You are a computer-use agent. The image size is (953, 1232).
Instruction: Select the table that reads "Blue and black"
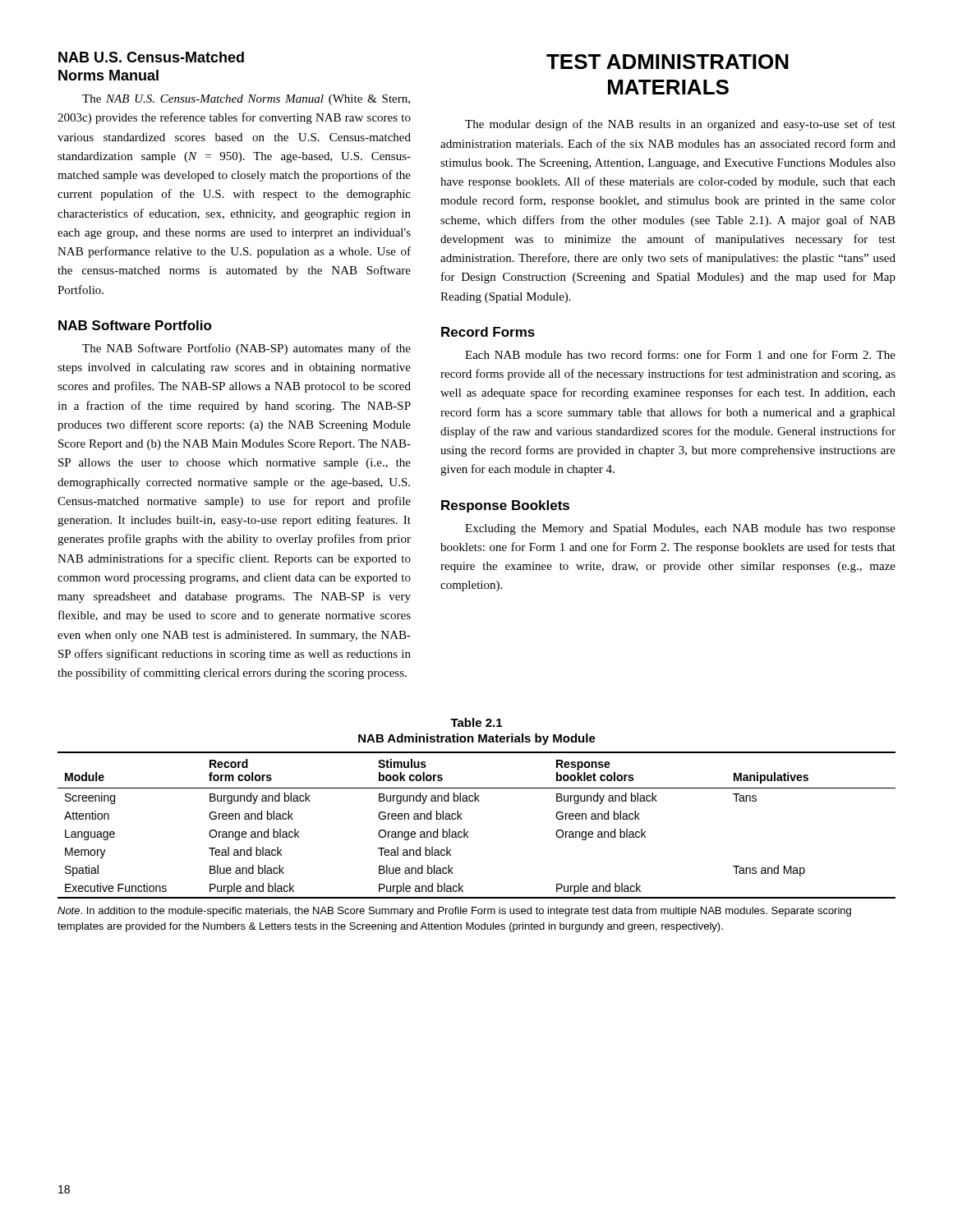(476, 825)
